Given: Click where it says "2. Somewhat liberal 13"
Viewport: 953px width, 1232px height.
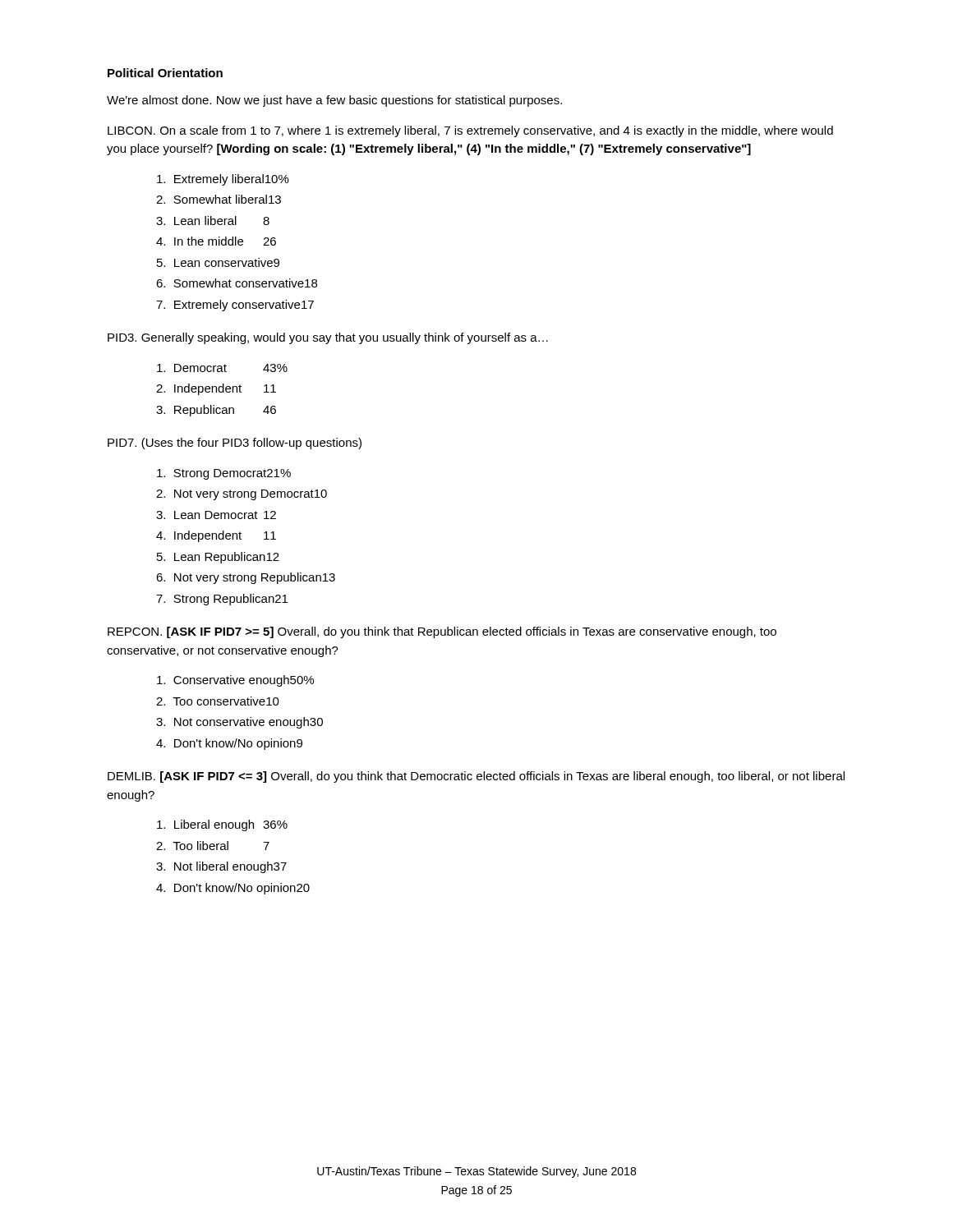Looking at the screenshot, I should click(212, 200).
